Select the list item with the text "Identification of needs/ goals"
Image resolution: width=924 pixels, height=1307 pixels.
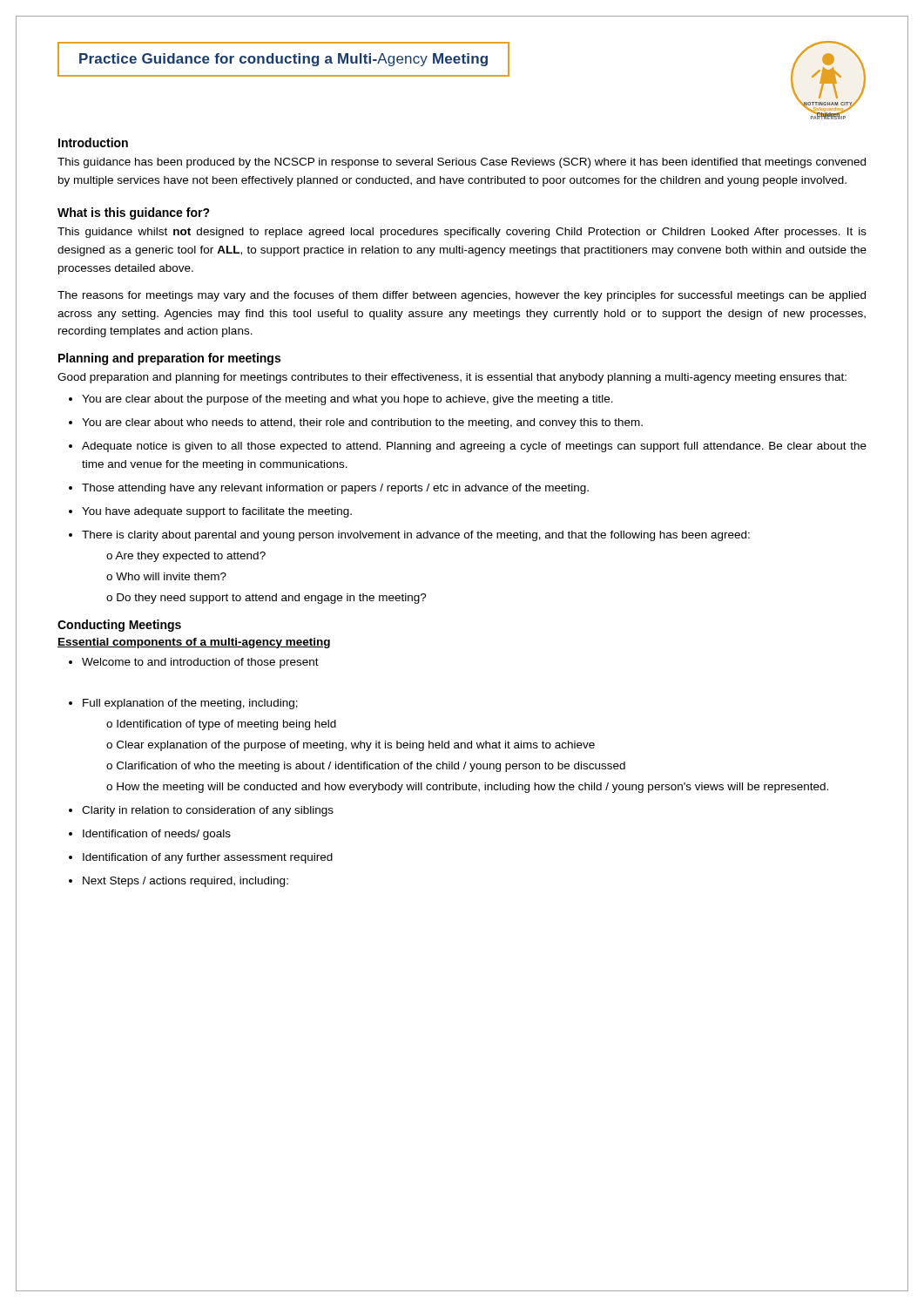(156, 833)
